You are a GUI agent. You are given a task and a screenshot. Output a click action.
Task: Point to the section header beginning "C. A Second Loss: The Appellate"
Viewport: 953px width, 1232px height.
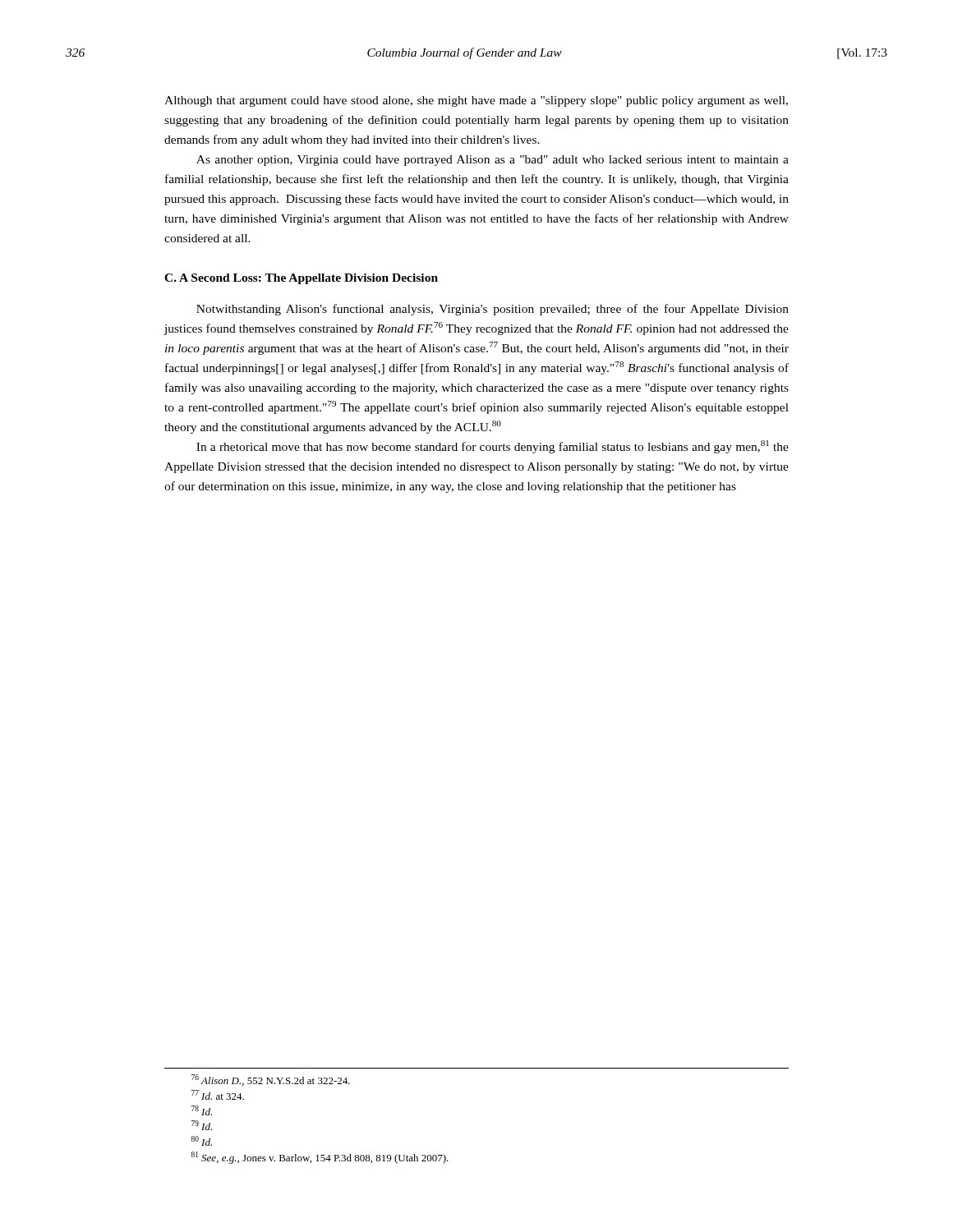(301, 277)
